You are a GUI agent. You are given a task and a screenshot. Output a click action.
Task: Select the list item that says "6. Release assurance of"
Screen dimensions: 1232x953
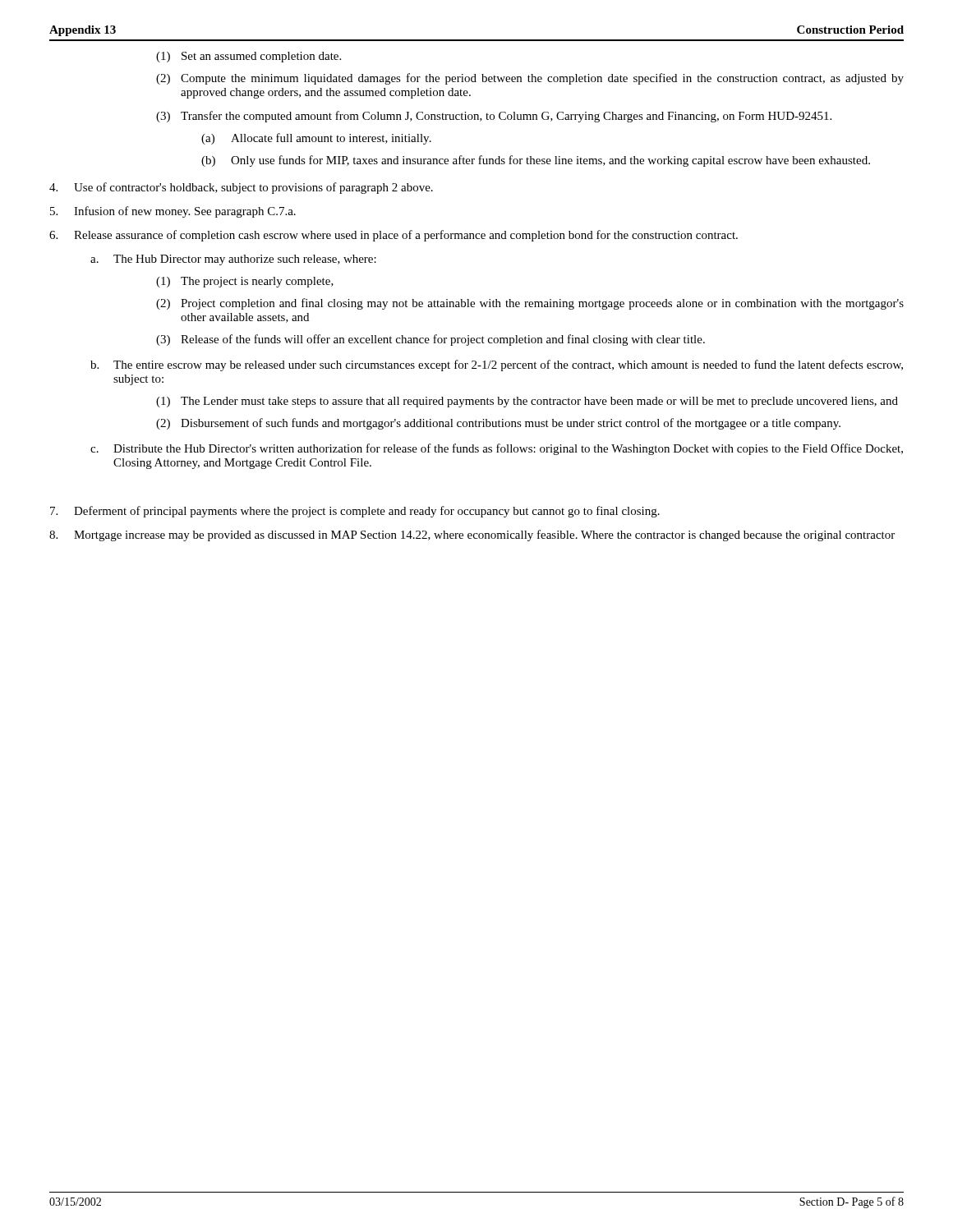click(476, 235)
